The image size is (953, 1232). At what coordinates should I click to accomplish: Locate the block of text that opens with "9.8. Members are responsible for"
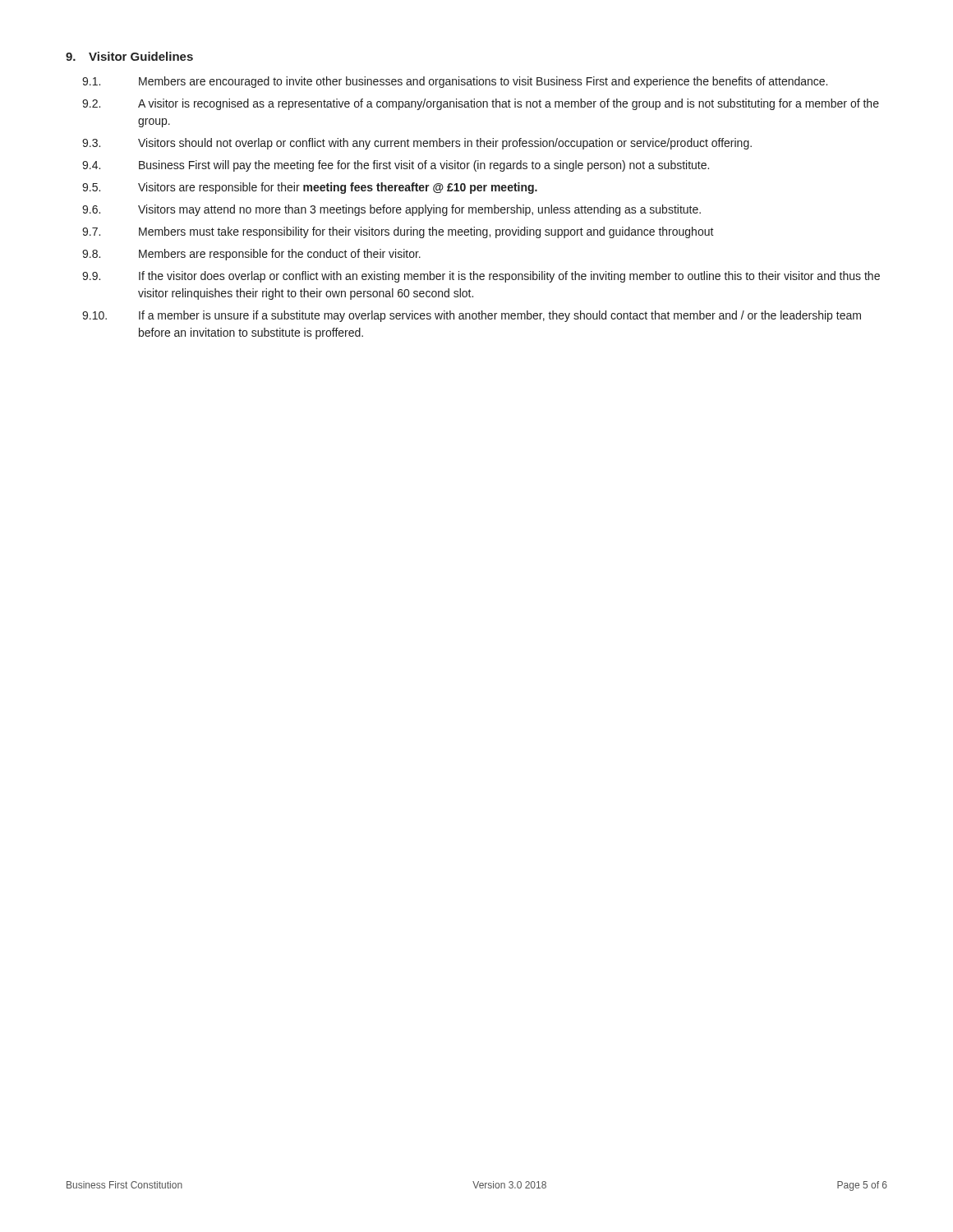click(251, 255)
